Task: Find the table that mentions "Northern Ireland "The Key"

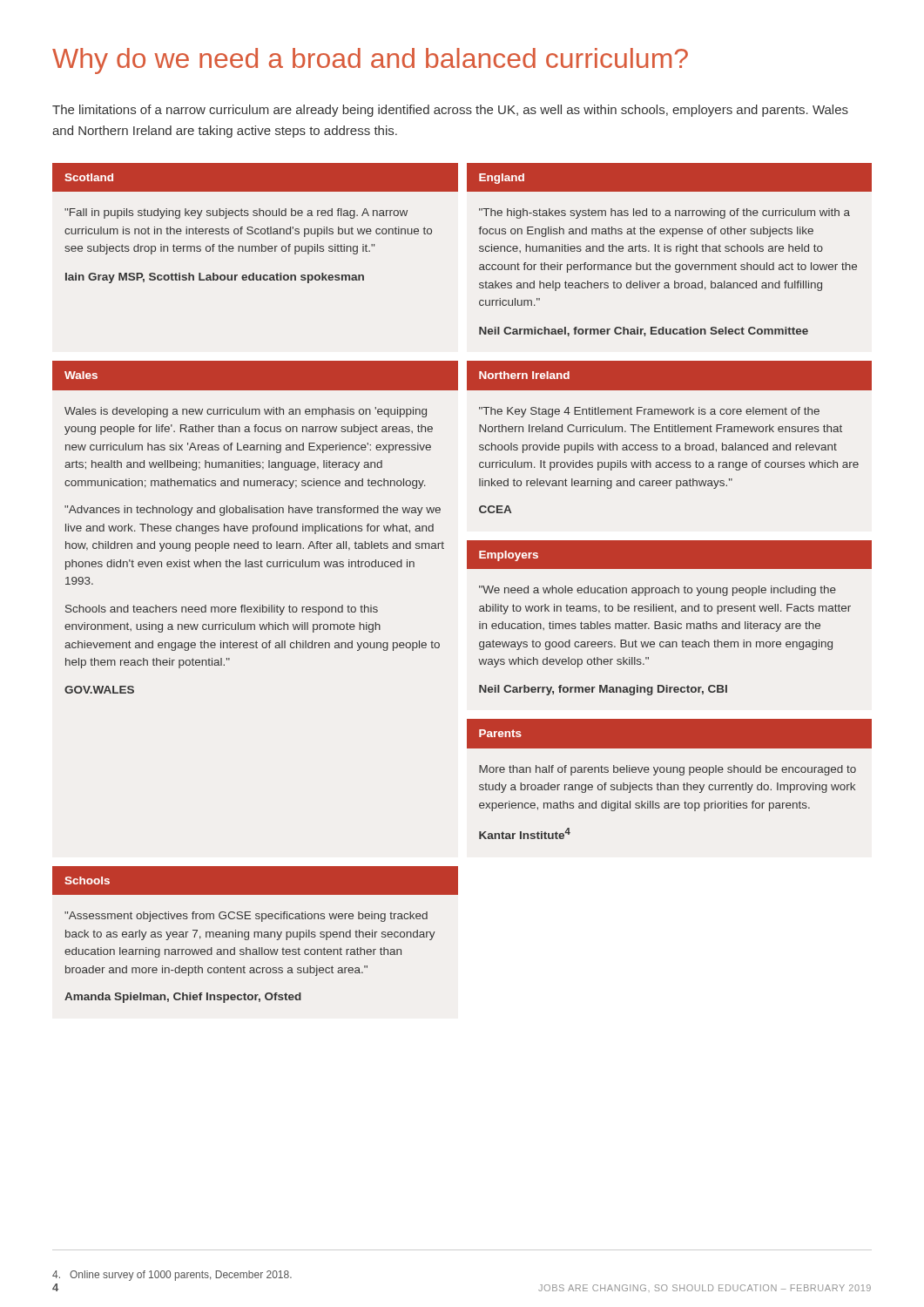Action: 669,446
